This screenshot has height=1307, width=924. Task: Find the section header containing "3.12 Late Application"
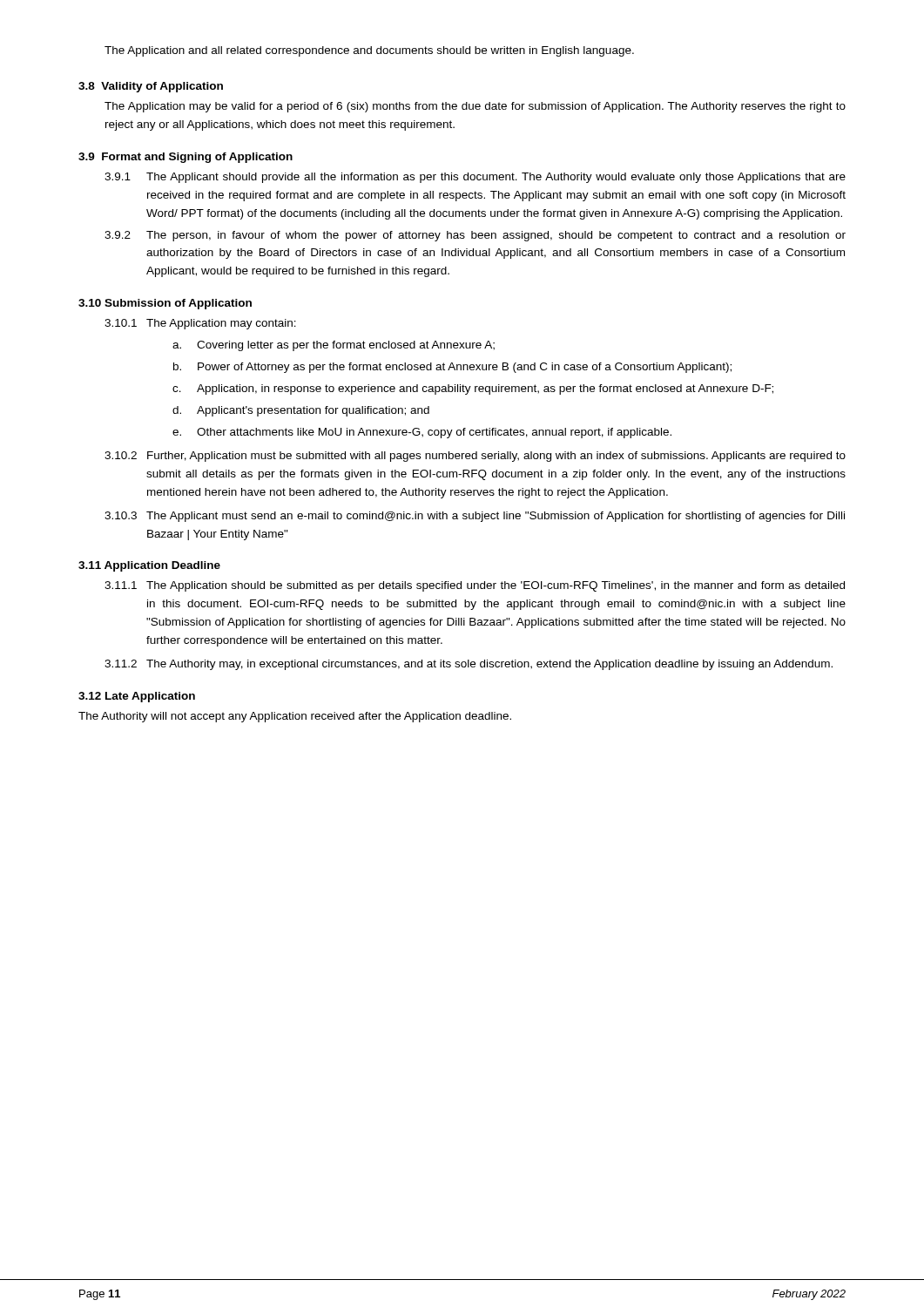point(137,696)
